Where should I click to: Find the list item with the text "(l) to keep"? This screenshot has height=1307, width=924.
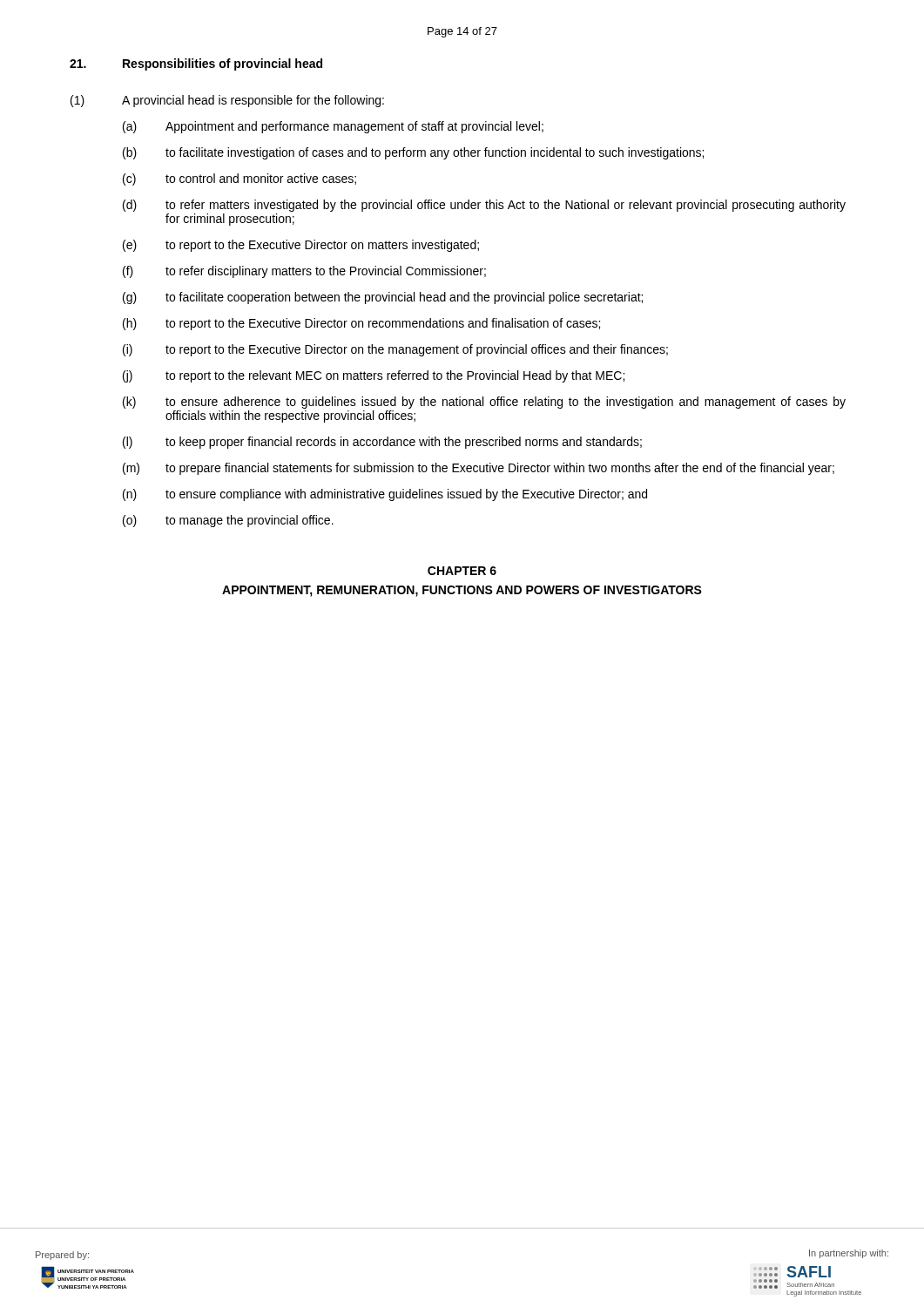point(462,436)
